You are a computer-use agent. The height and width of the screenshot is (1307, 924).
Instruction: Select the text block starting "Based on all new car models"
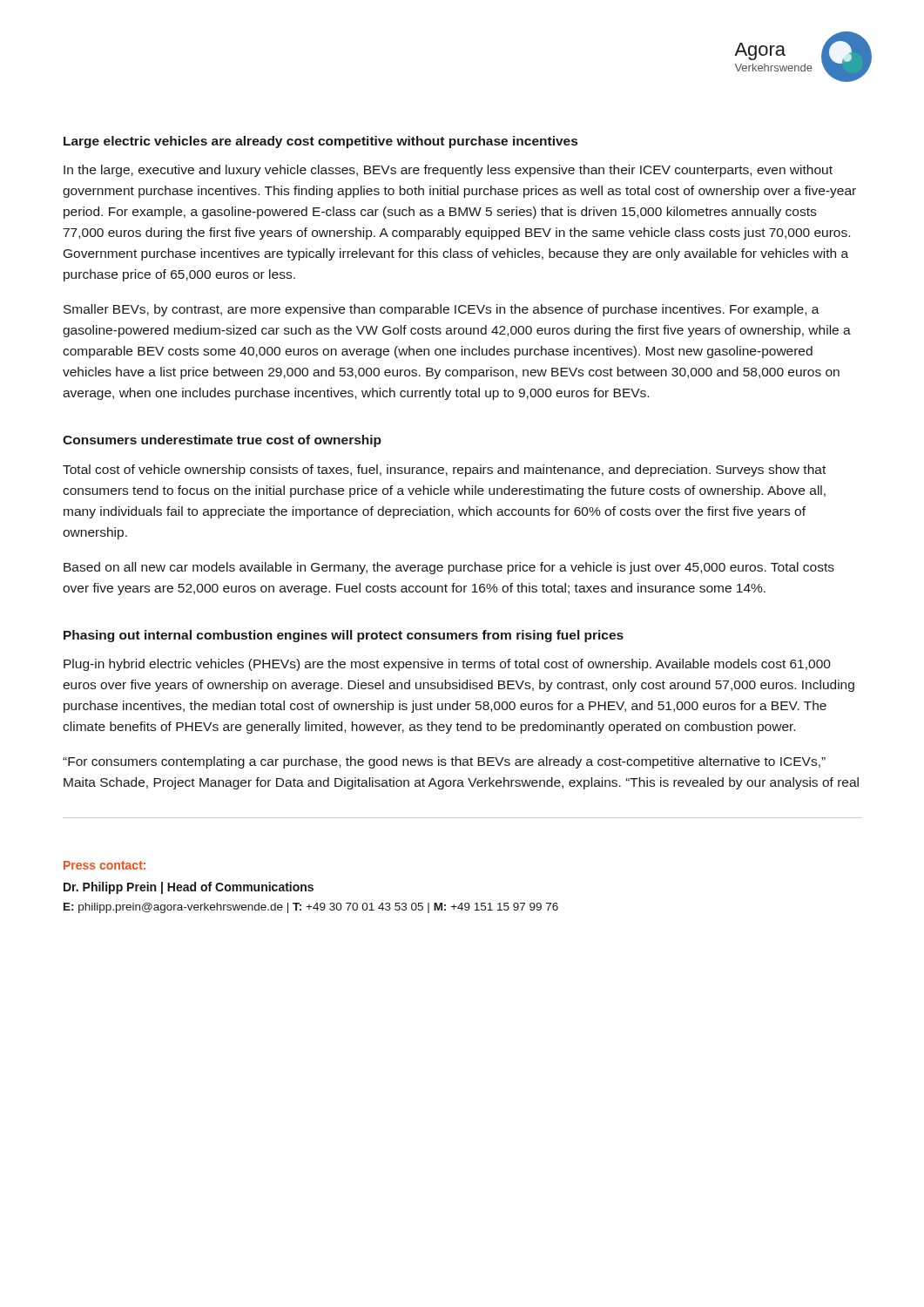[x=449, y=577]
